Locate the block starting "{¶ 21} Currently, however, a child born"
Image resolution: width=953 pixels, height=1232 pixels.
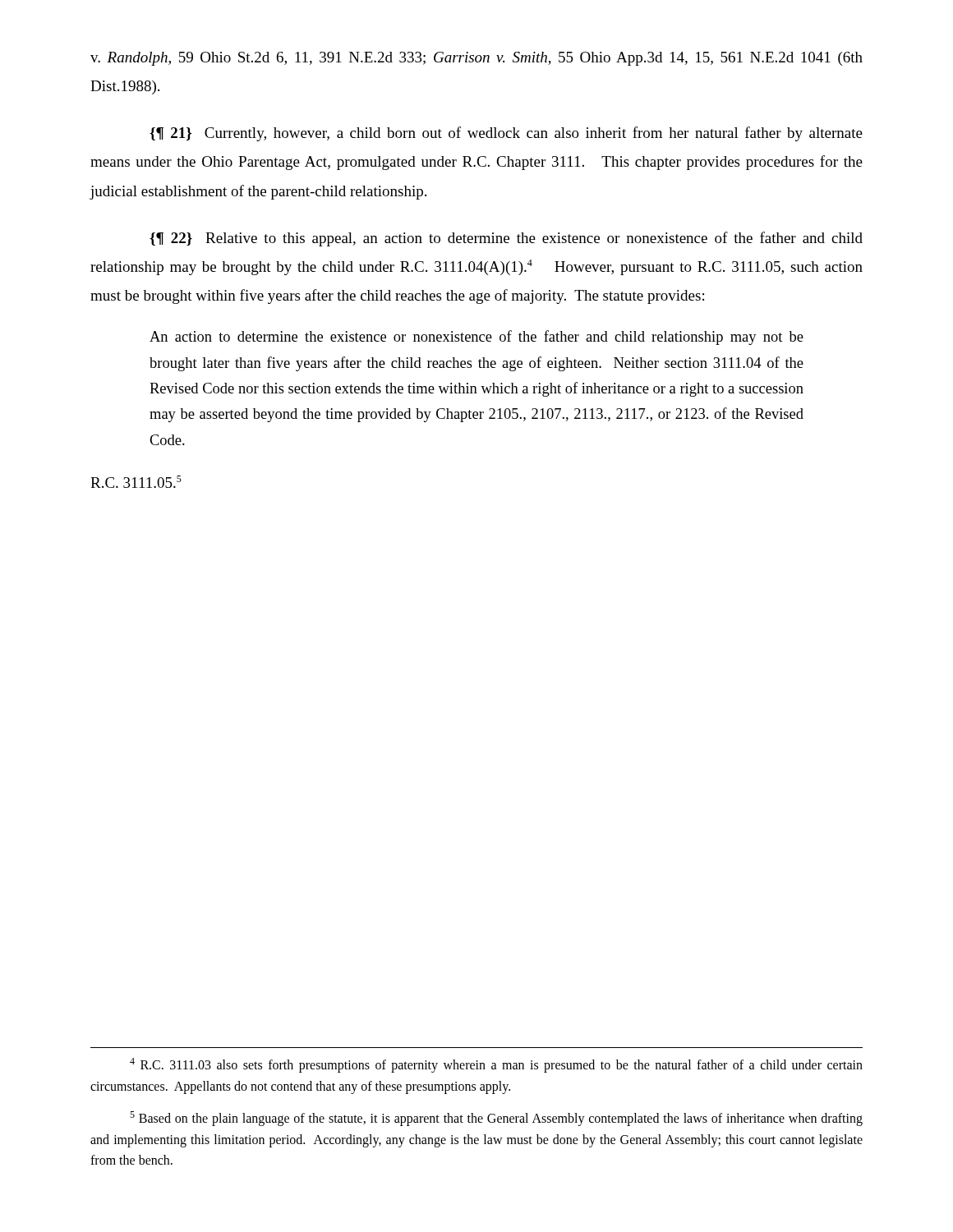point(476,162)
